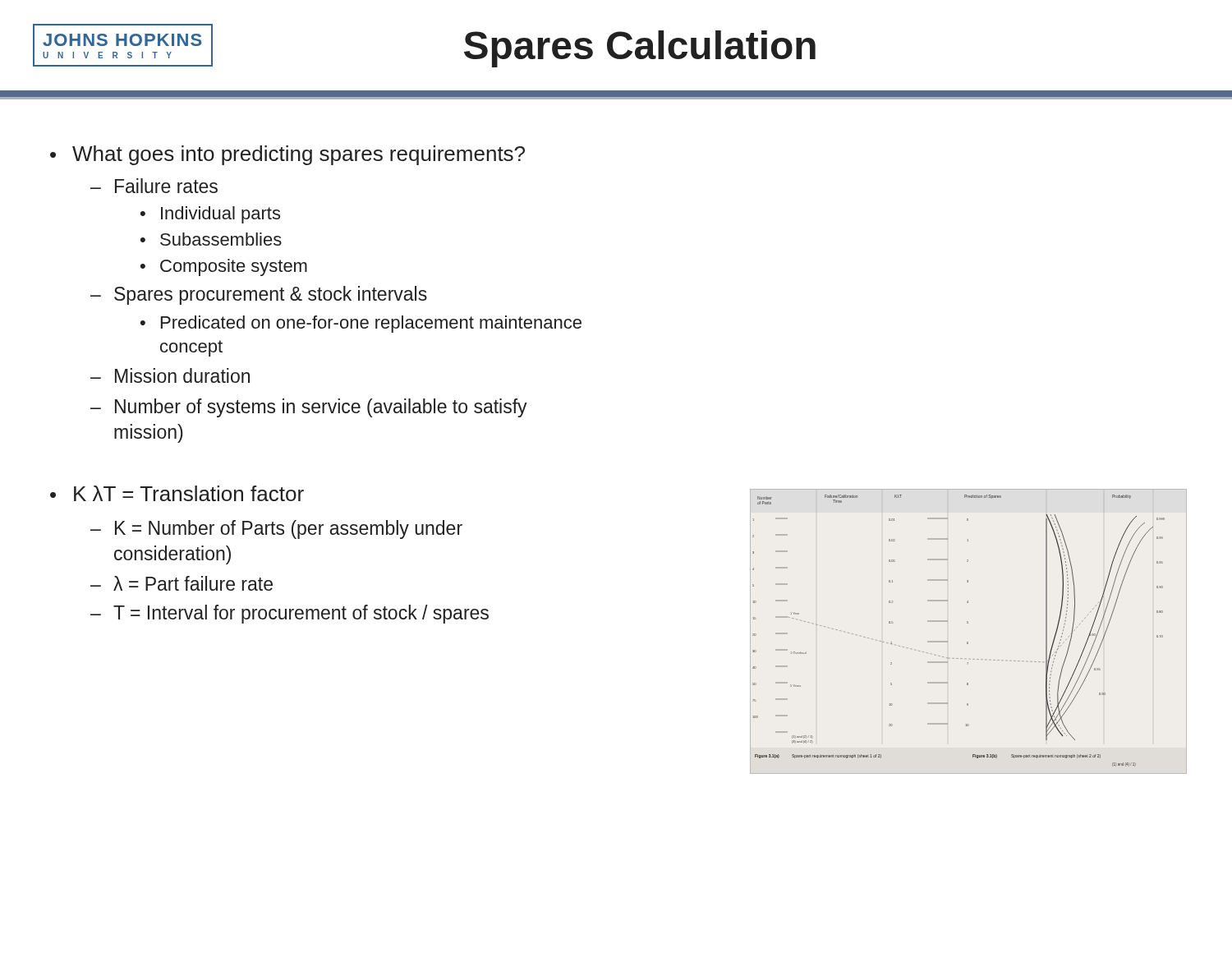This screenshot has width=1232, height=953.
Task: Point to "– Spares procurement & stock intervals"
Action: (x=259, y=294)
